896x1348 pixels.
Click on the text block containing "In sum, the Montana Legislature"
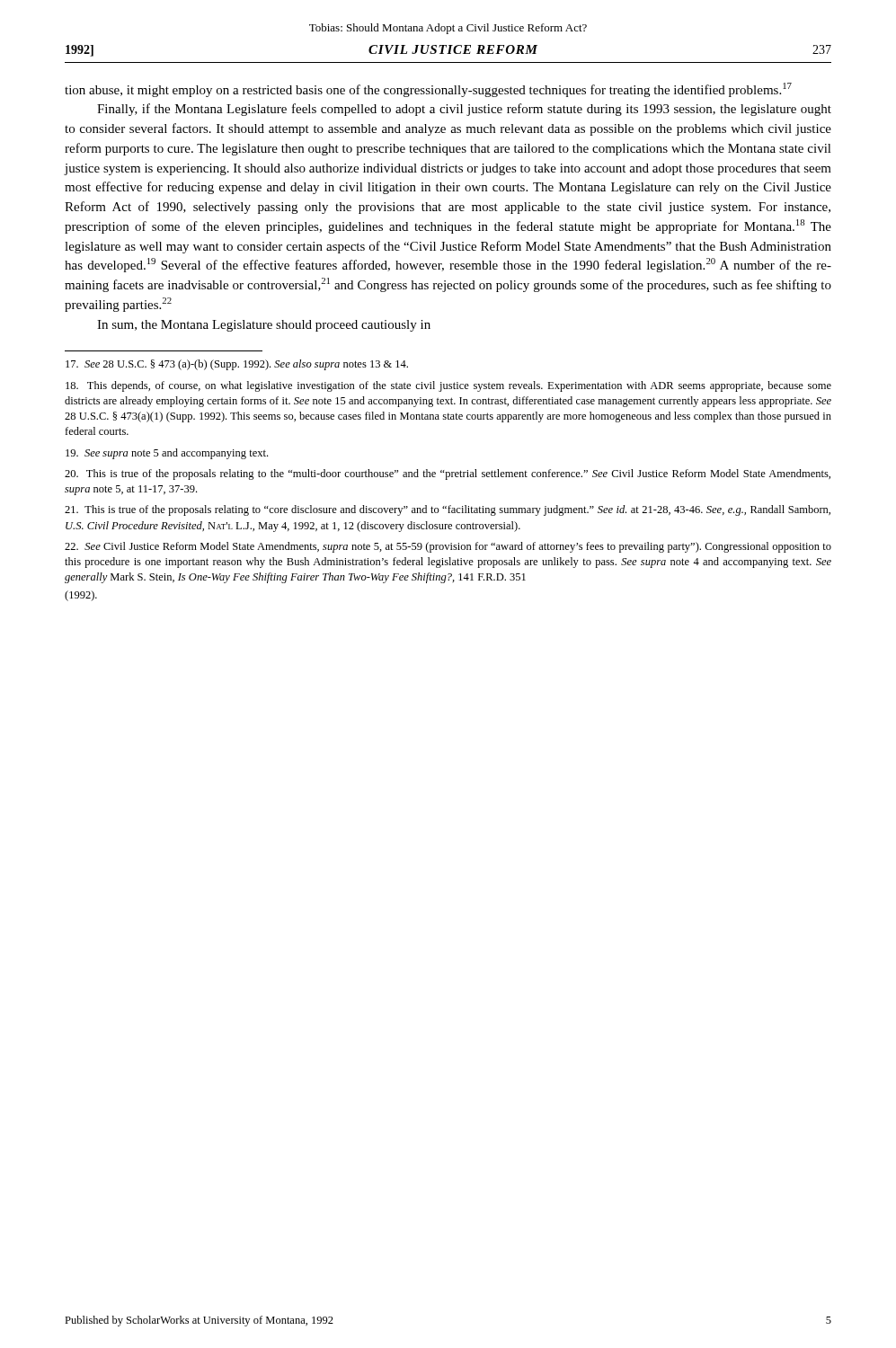point(264,326)
